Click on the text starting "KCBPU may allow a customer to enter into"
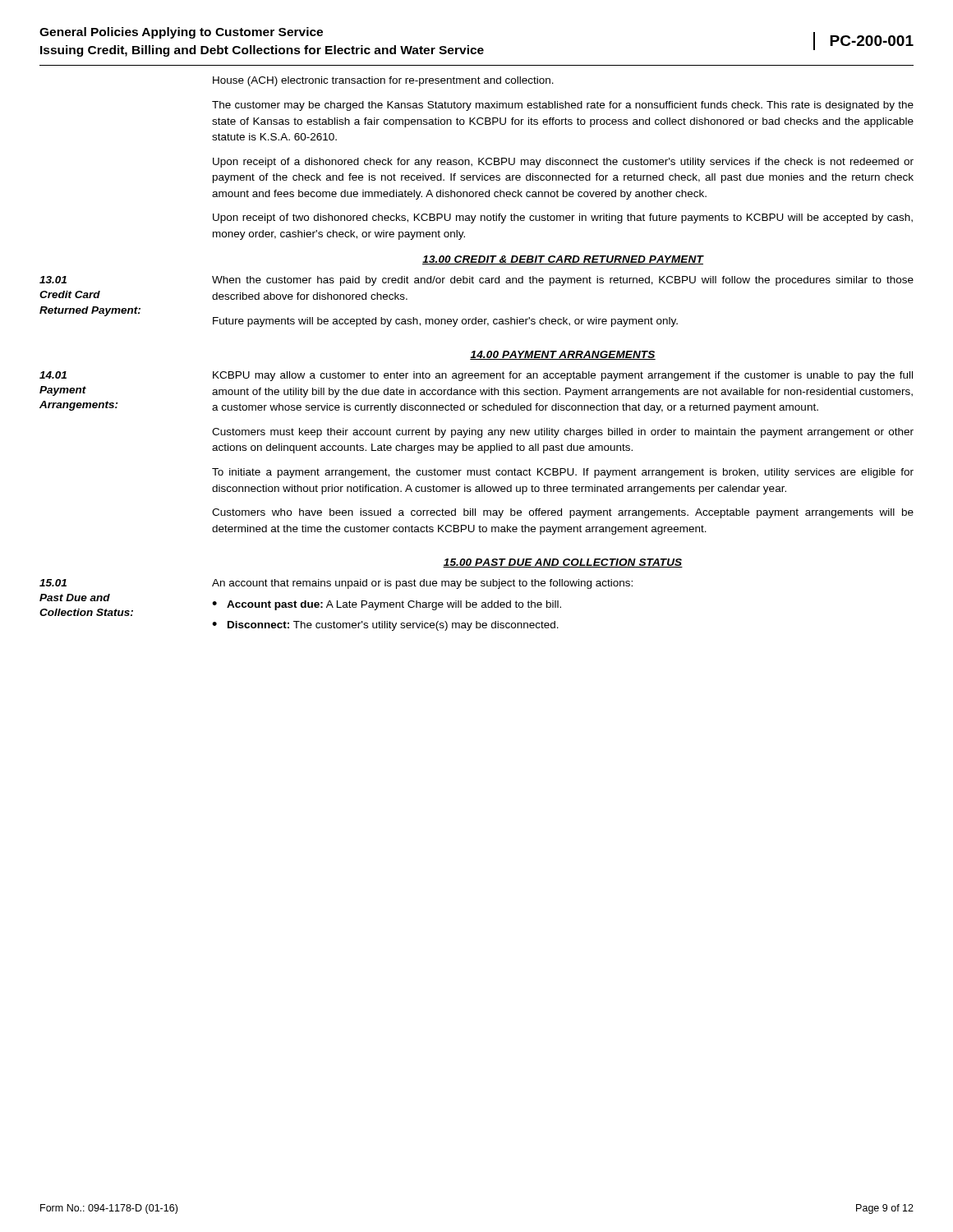 point(563,391)
